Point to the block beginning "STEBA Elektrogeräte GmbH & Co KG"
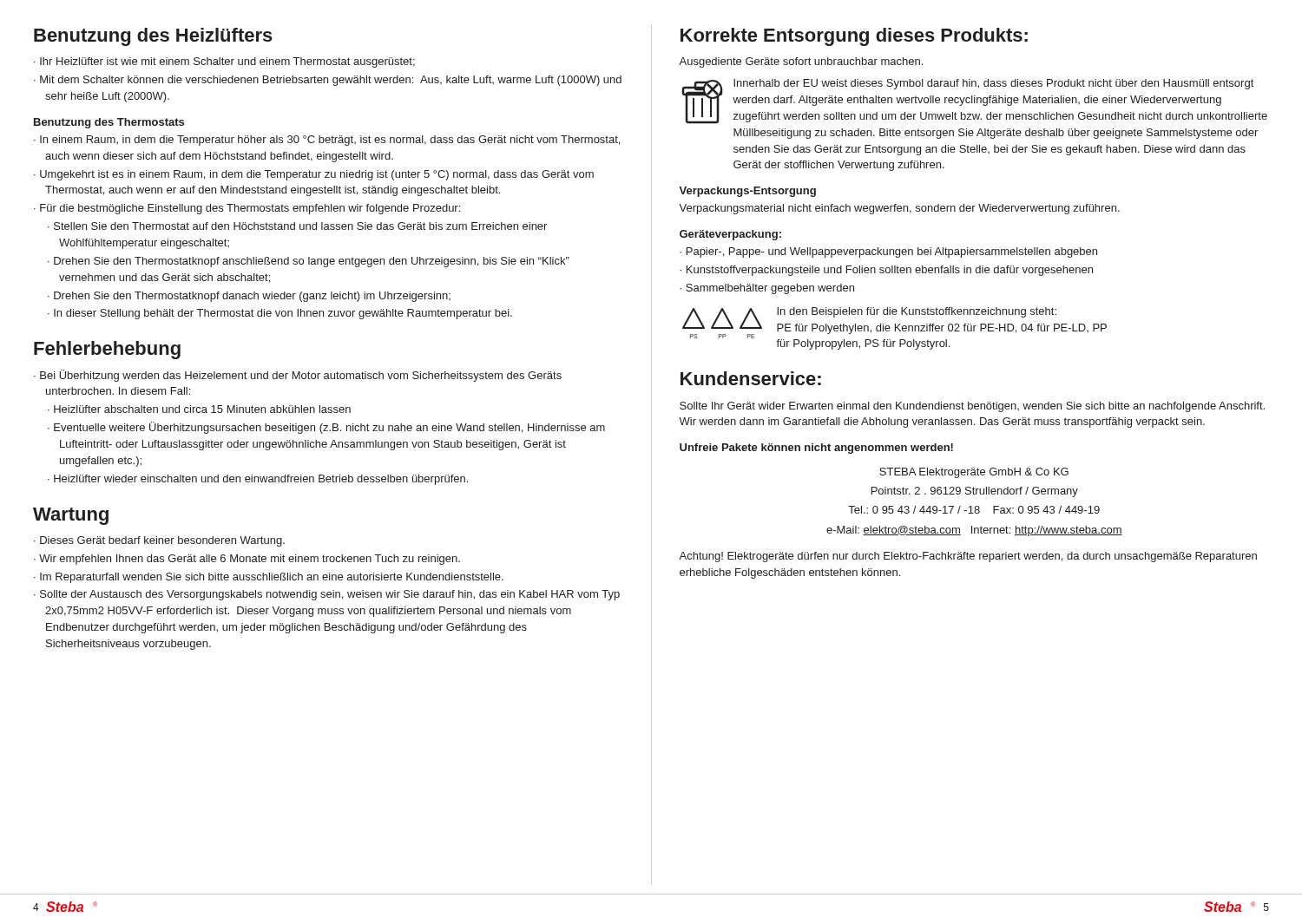 click(974, 501)
